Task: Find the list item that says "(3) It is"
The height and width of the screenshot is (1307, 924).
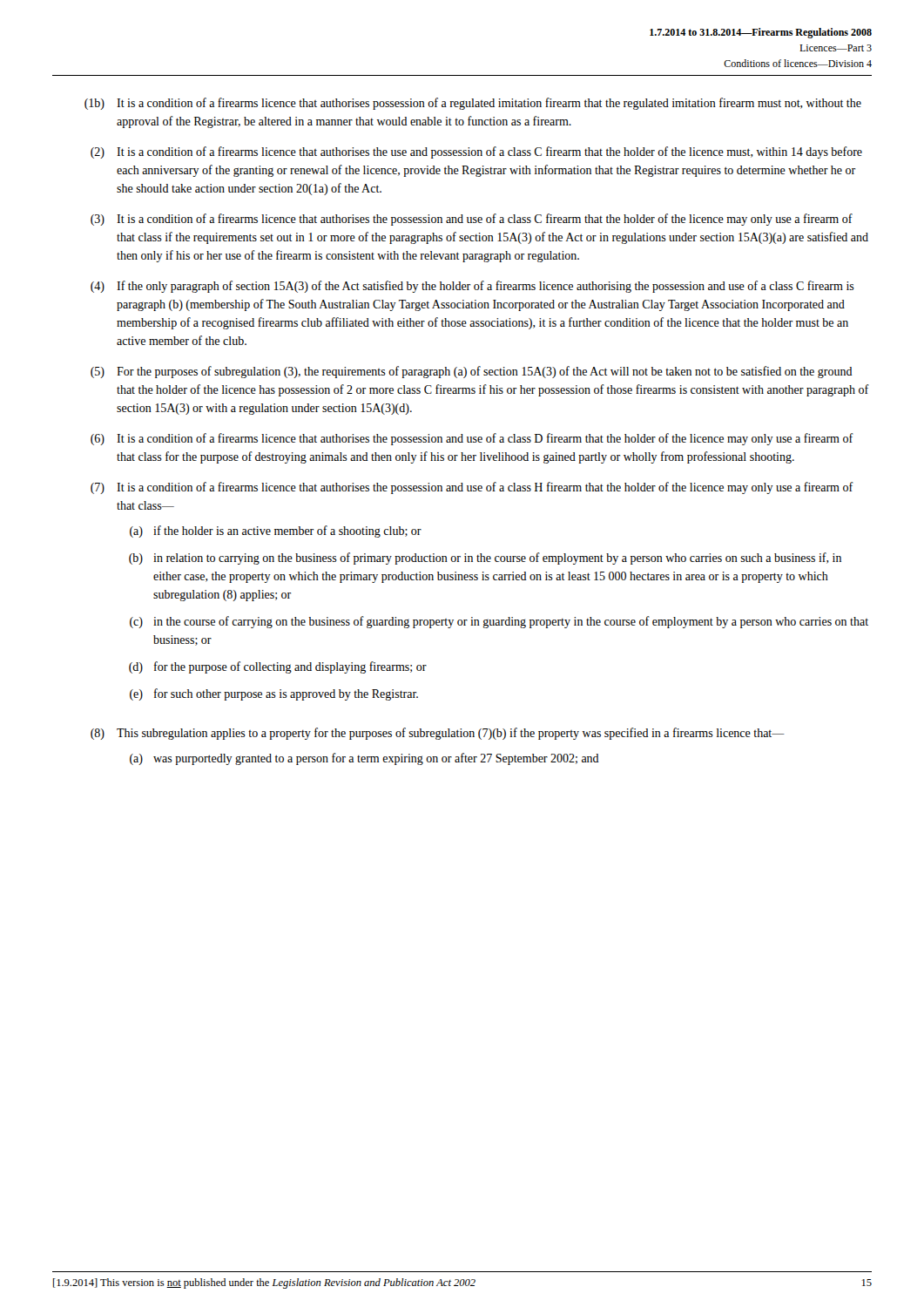Action: pyautogui.click(x=462, y=237)
